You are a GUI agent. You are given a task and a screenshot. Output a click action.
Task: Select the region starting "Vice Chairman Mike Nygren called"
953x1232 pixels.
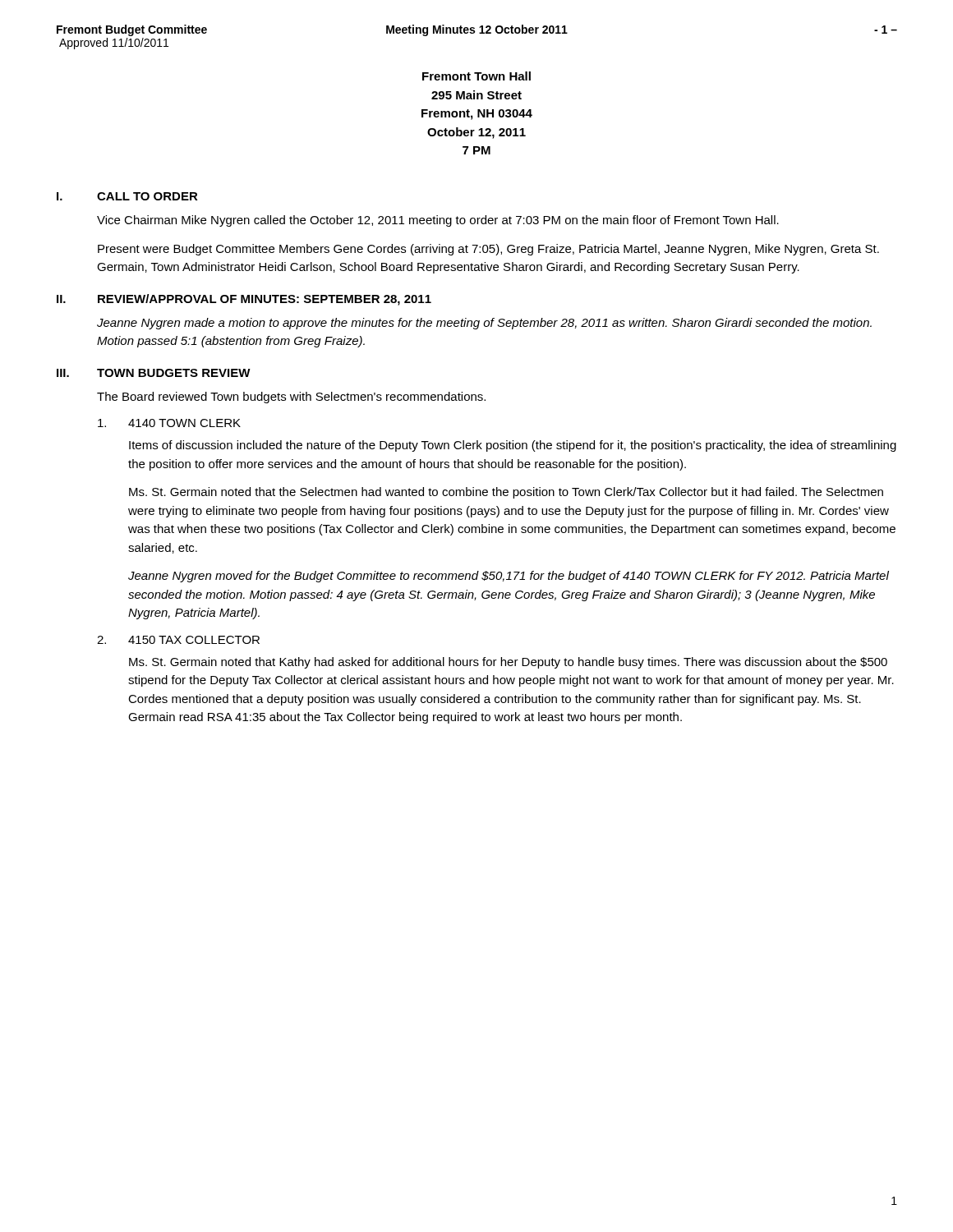[x=438, y=220]
